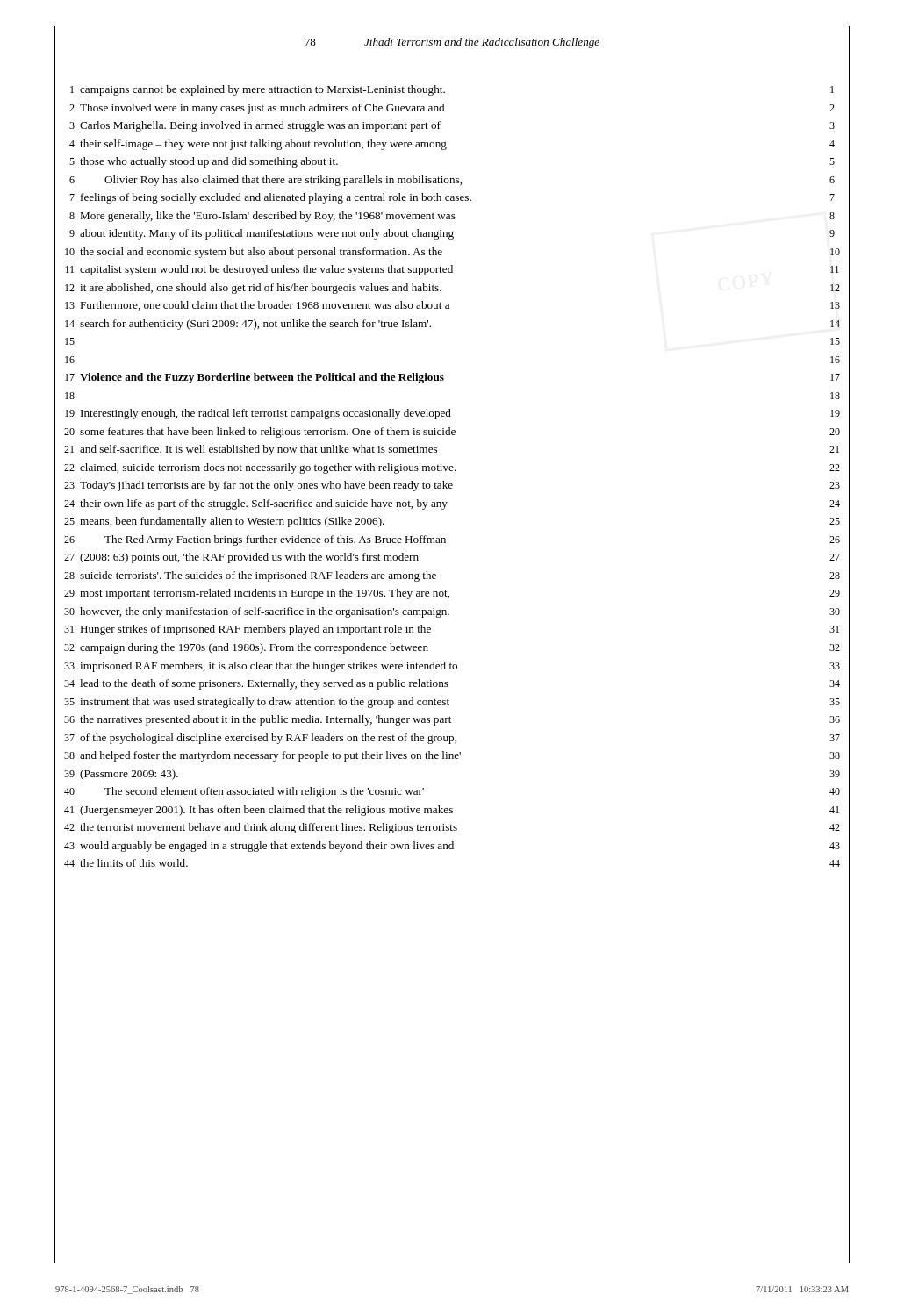Find the text starting "40The second element often associated with religion is"
The height and width of the screenshot is (1316, 904).
452,828
